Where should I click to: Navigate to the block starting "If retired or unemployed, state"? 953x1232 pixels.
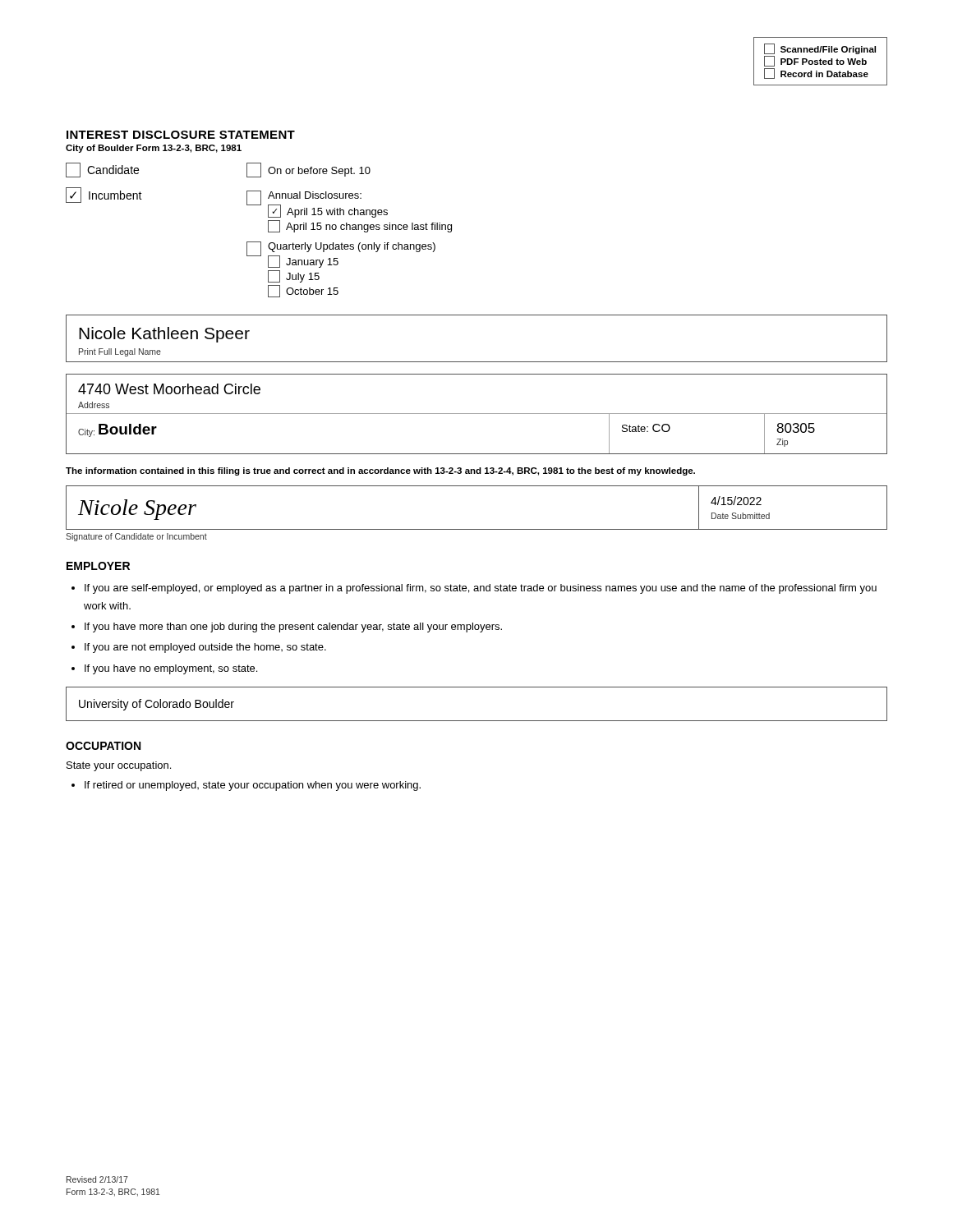pos(253,785)
